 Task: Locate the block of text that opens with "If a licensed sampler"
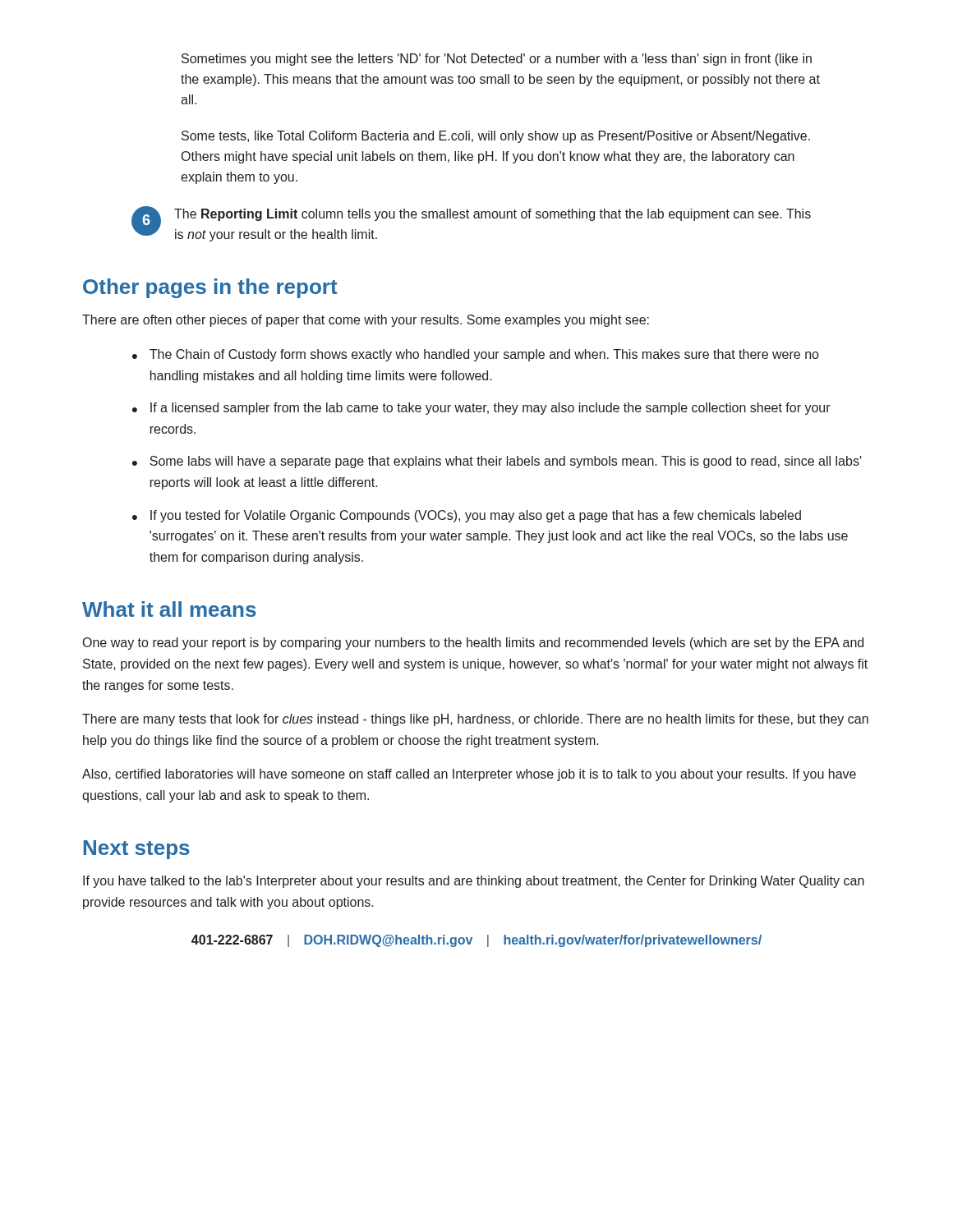[x=510, y=419]
